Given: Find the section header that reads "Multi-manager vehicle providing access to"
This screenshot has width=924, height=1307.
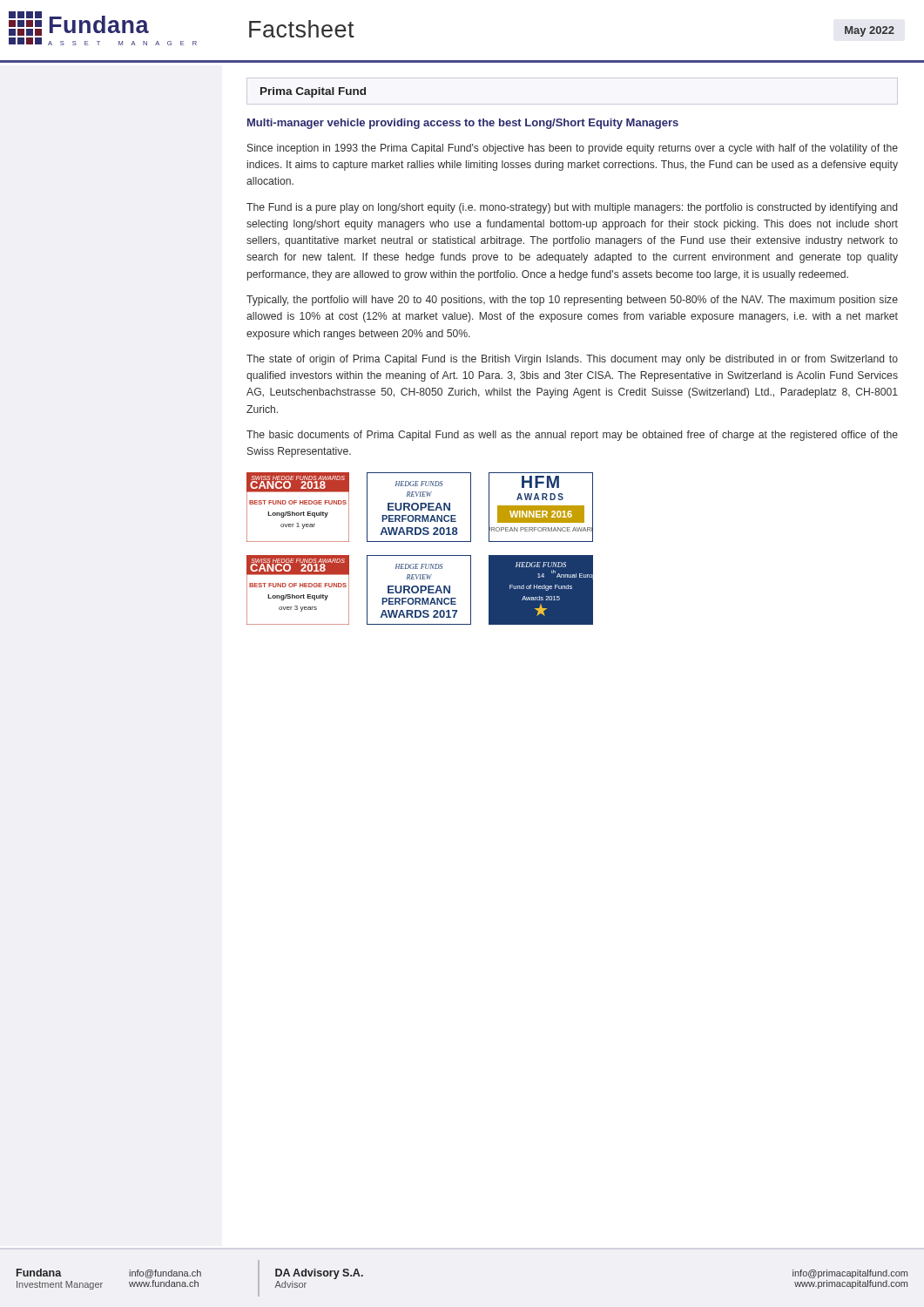Looking at the screenshot, I should tap(463, 122).
